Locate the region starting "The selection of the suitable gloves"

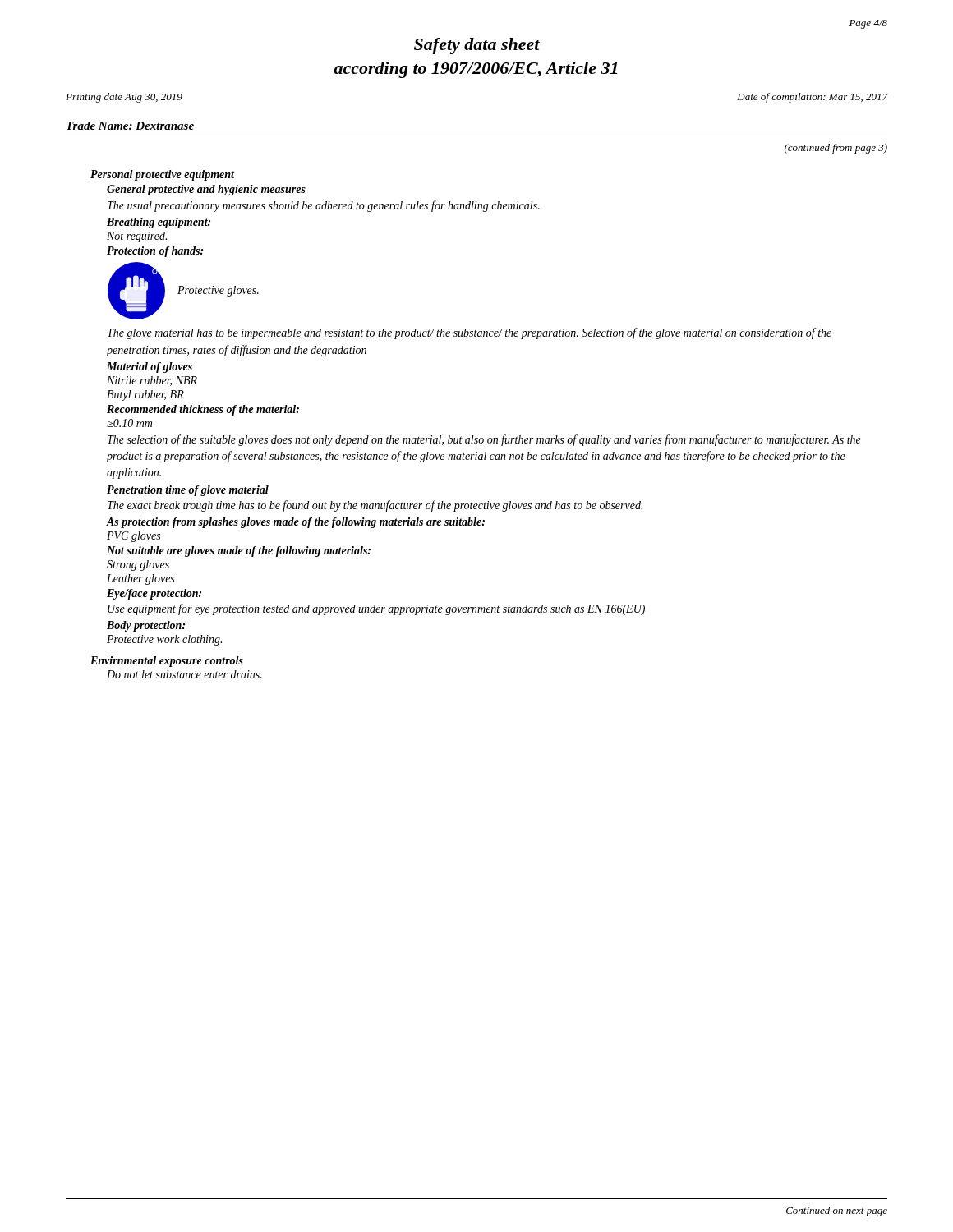(484, 456)
